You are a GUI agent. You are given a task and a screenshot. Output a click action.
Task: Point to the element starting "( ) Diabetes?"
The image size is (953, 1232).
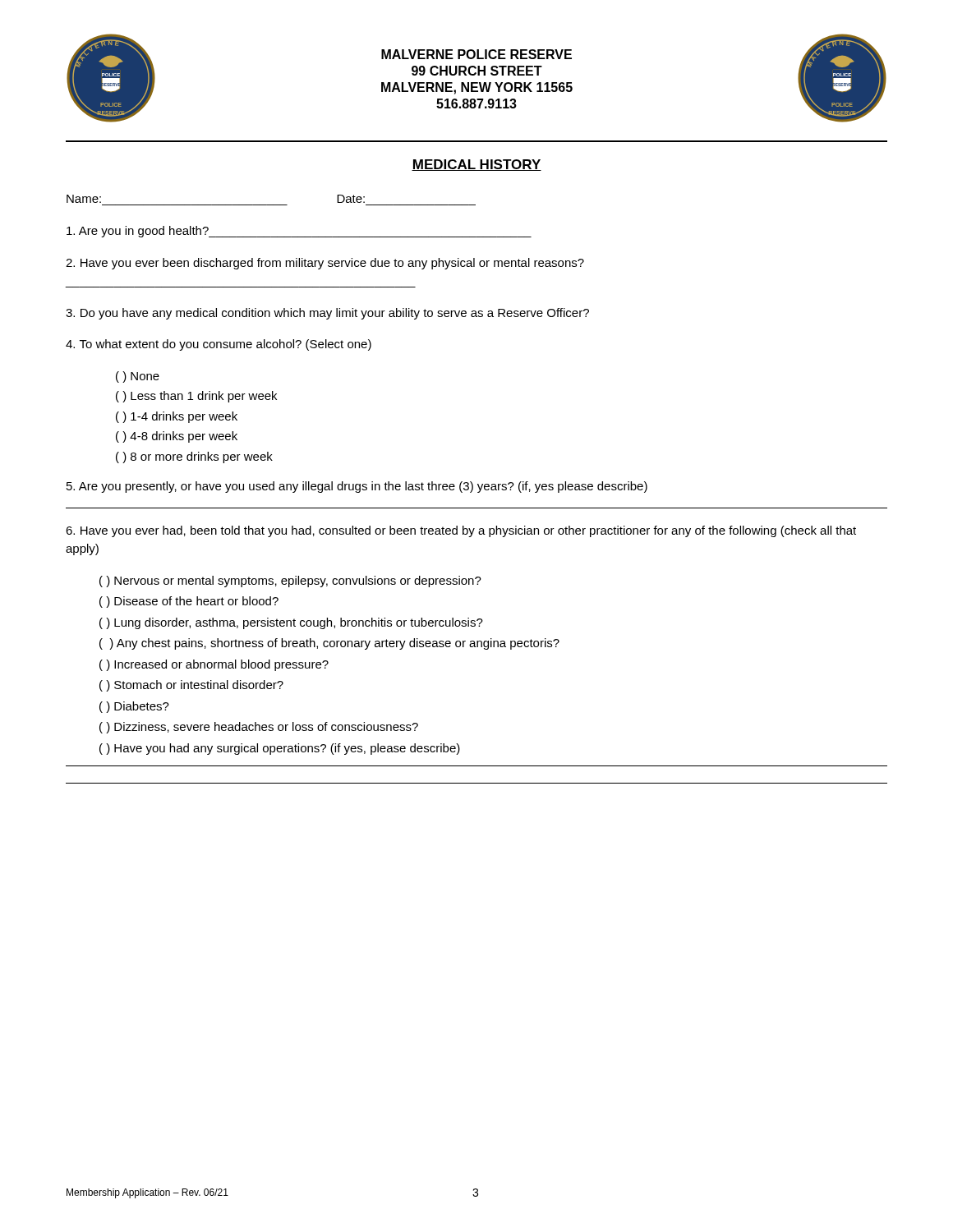(x=134, y=706)
